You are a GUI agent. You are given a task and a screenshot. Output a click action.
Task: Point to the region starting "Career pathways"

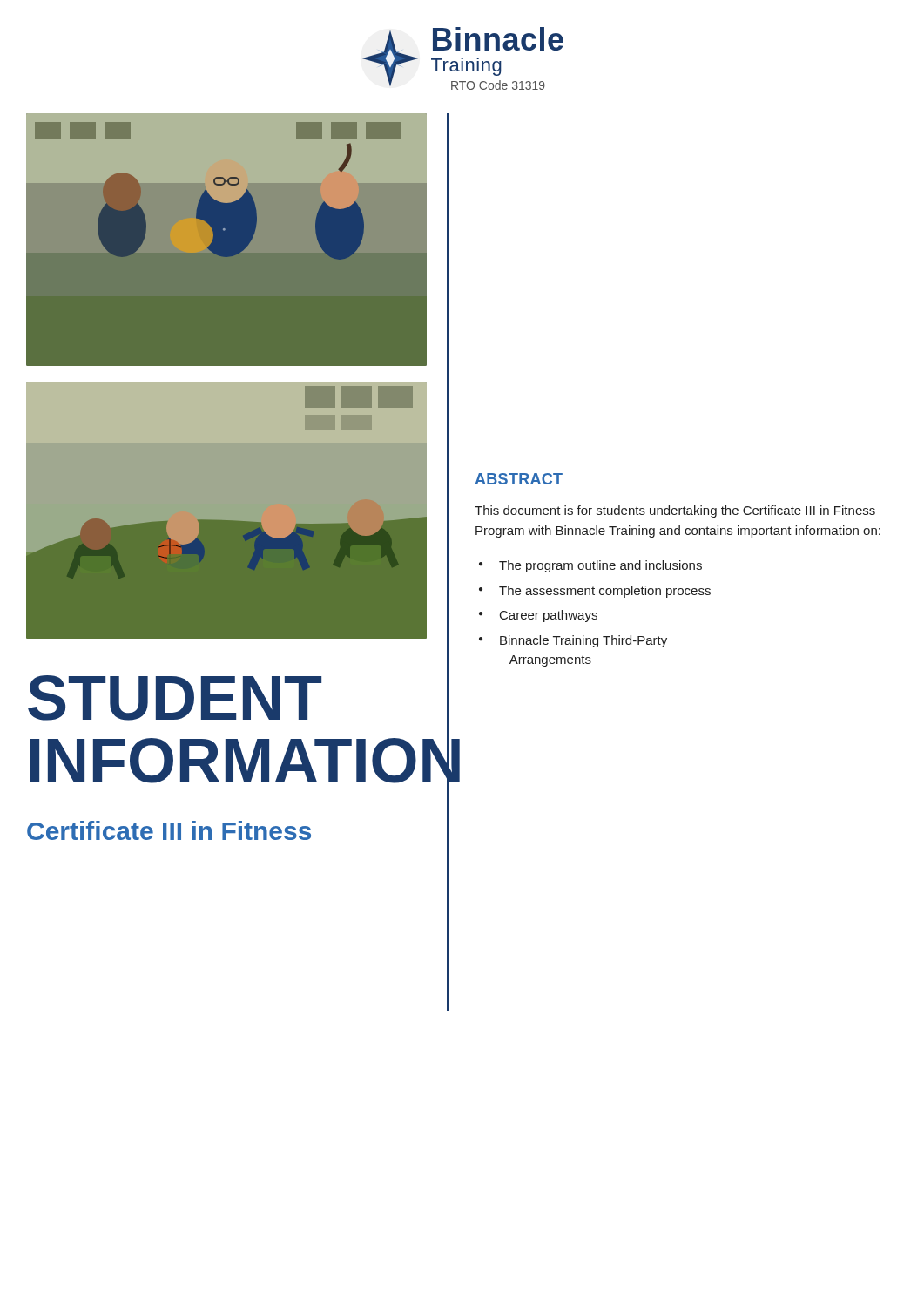click(548, 615)
